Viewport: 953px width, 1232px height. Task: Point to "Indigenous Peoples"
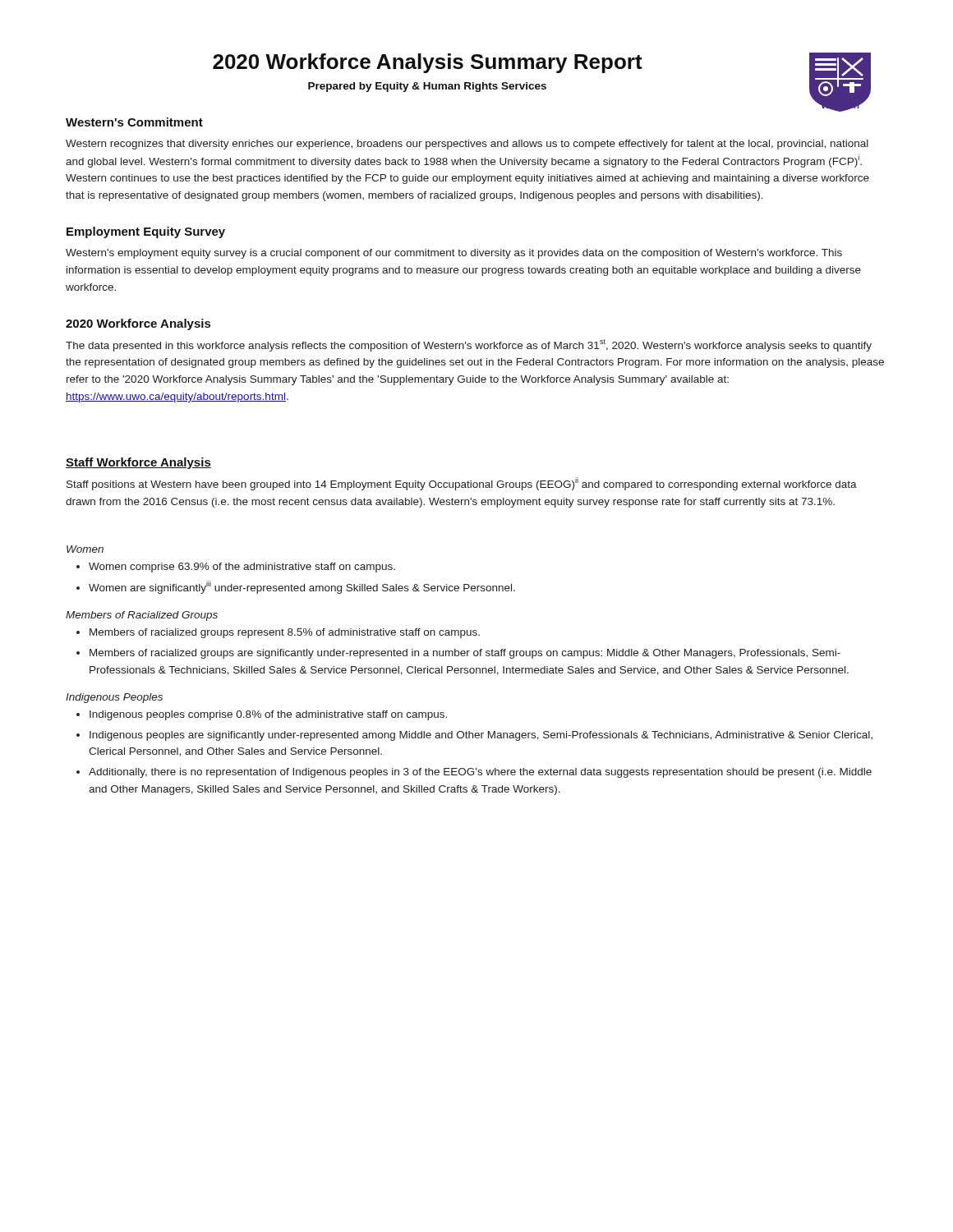(x=114, y=697)
